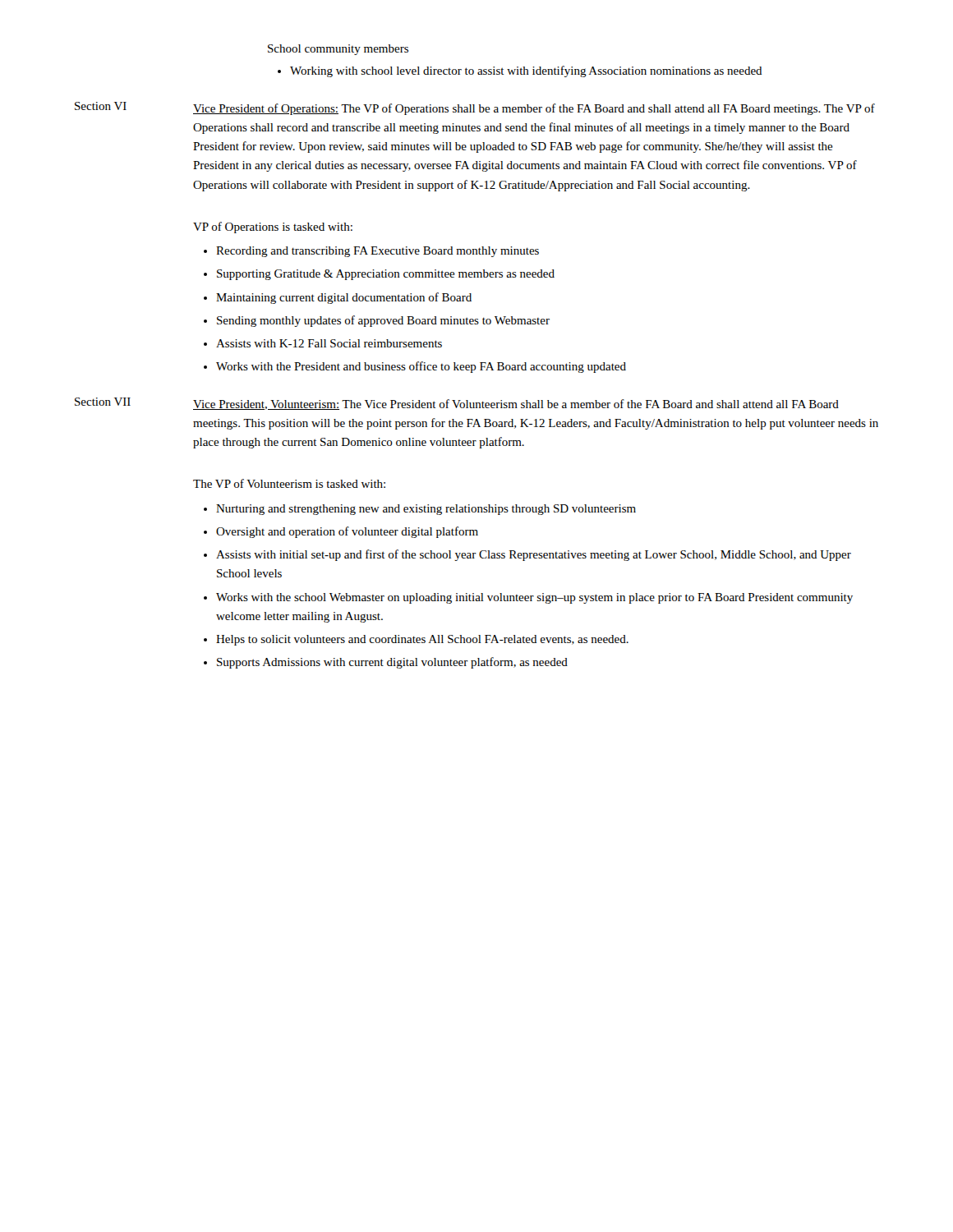Select the element starting "Works with the President and business office"

point(421,367)
